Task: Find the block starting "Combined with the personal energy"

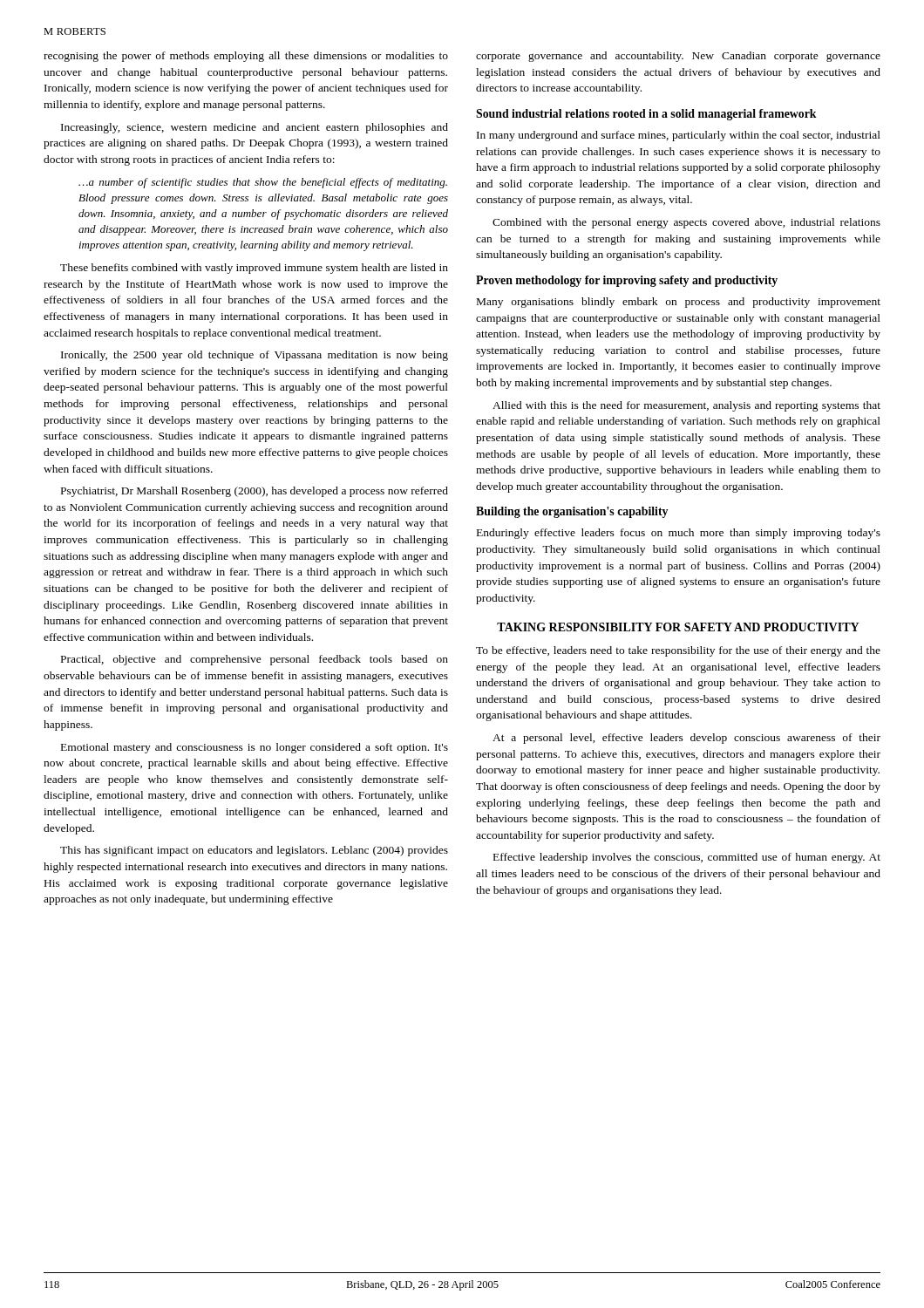Action: pyautogui.click(x=678, y=238)
